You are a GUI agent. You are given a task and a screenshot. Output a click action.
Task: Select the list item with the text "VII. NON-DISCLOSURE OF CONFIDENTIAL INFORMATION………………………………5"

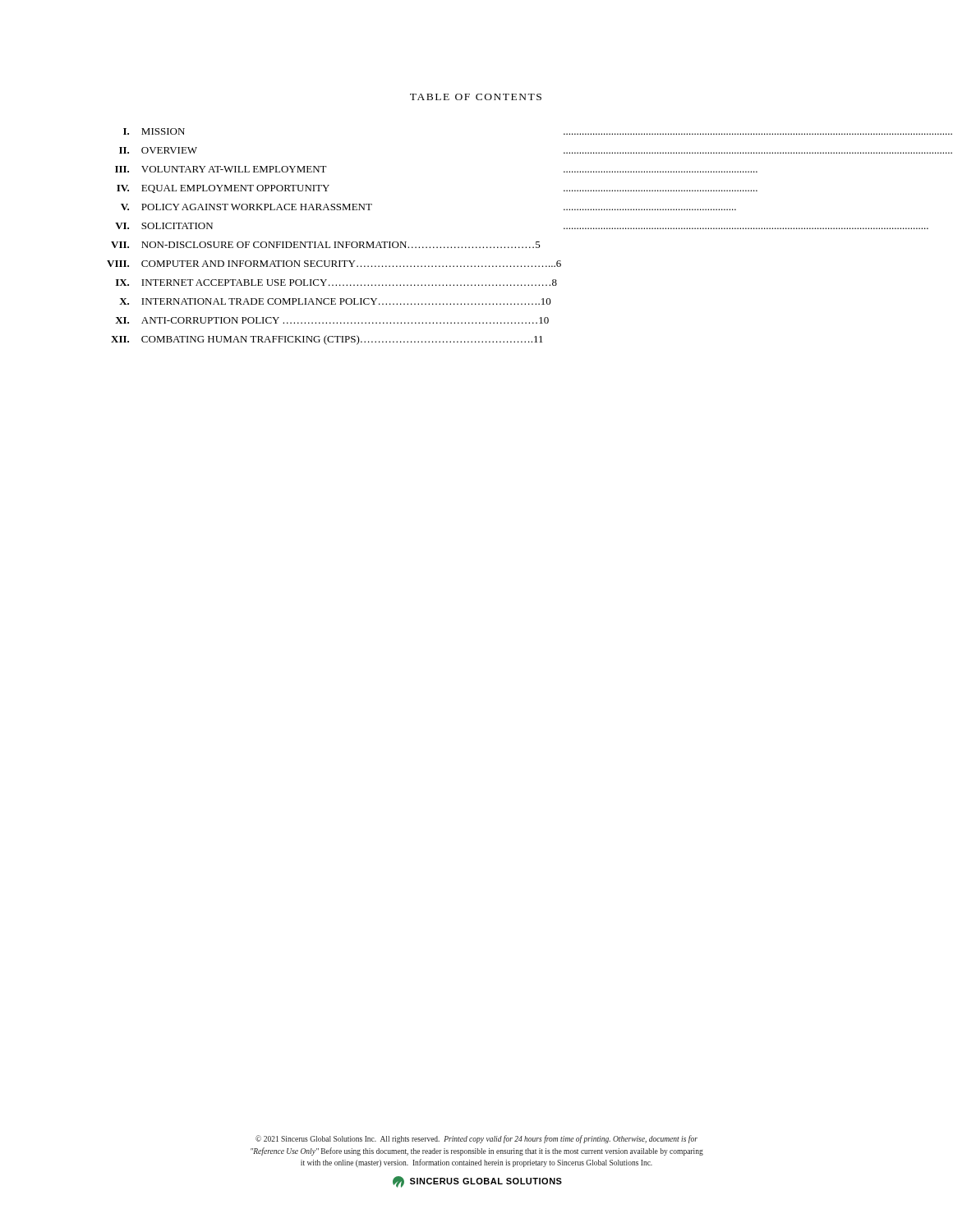coord(530,244)
